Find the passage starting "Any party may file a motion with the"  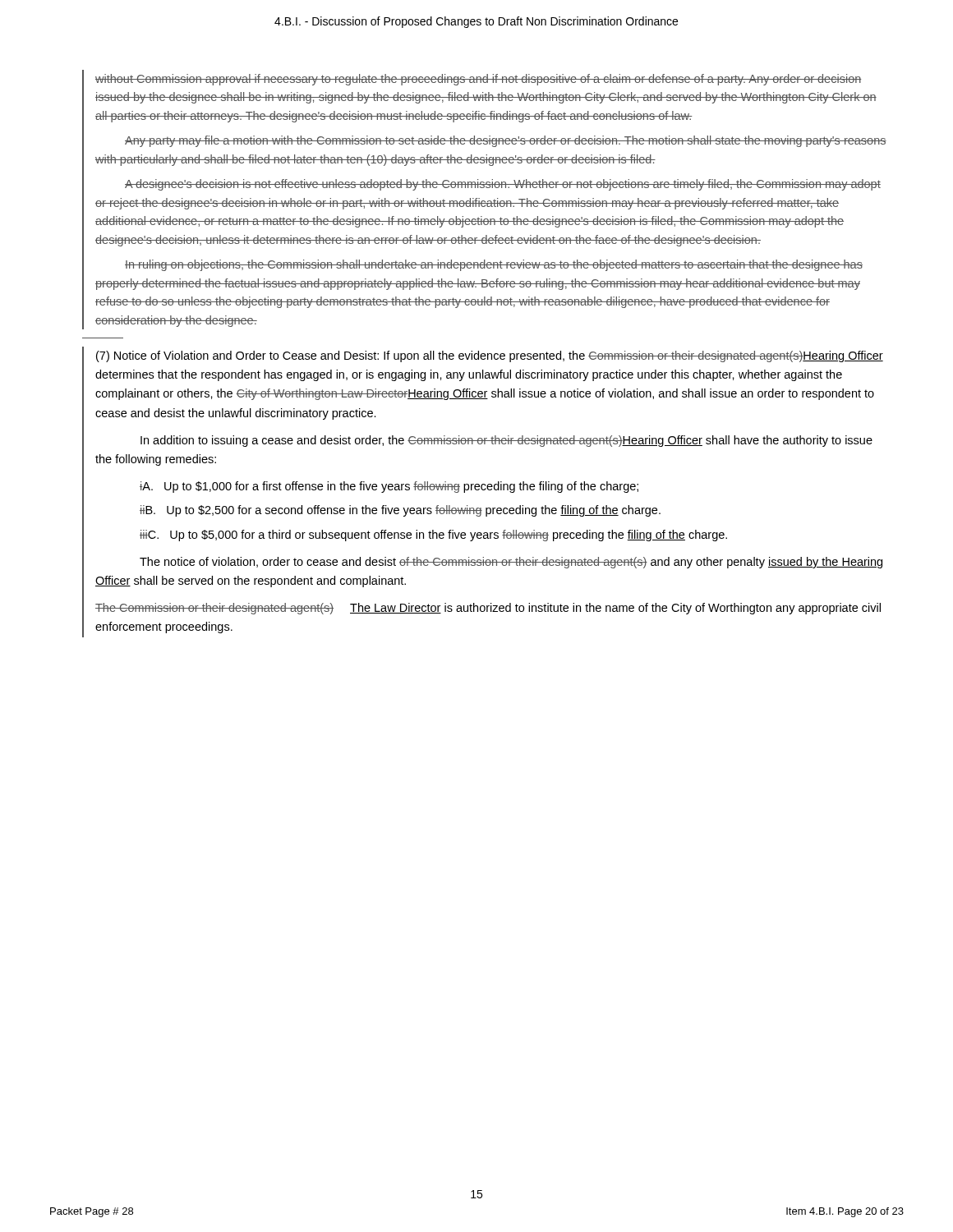coord(491,150)
